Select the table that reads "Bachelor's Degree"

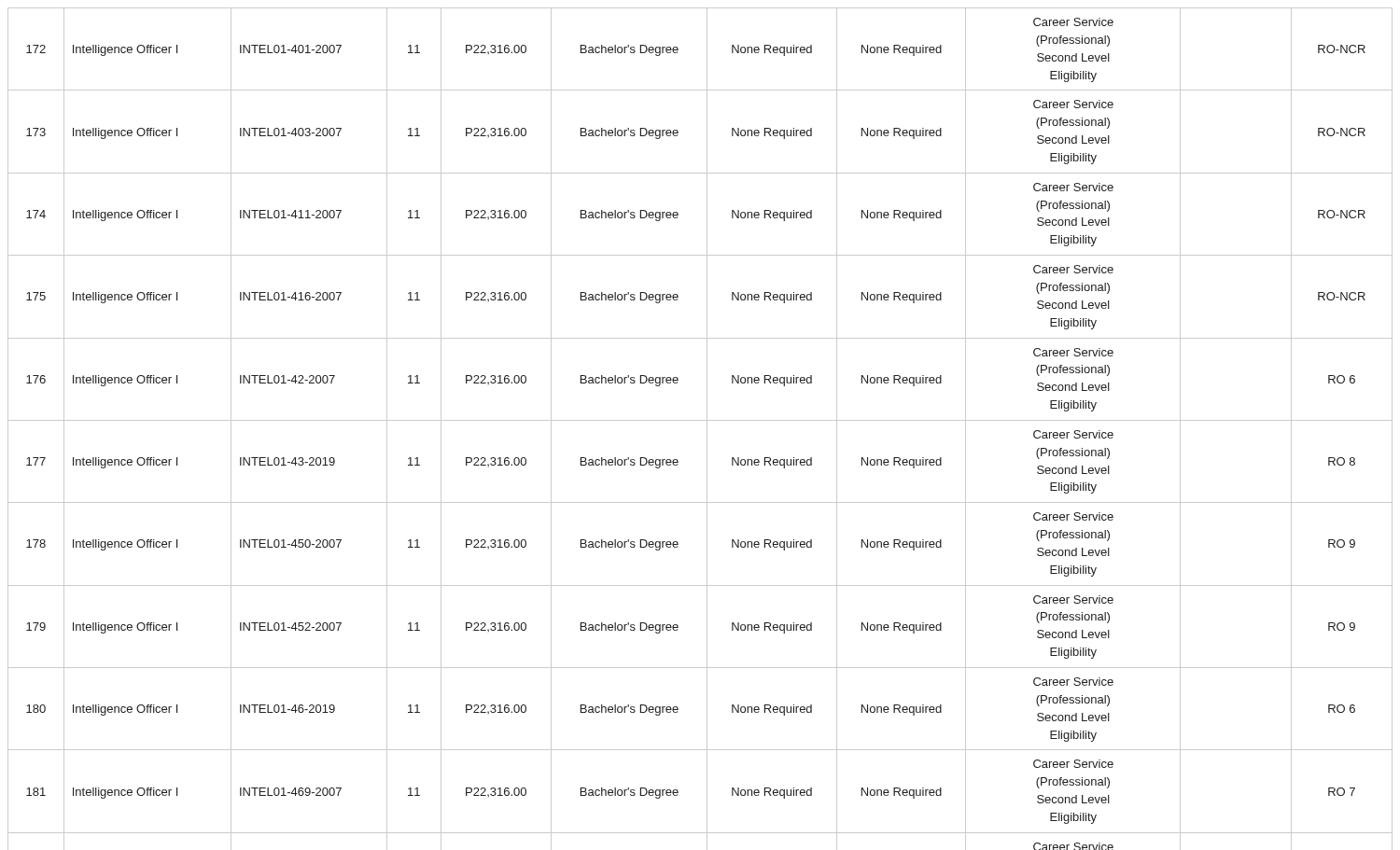(x=700, y=425)
